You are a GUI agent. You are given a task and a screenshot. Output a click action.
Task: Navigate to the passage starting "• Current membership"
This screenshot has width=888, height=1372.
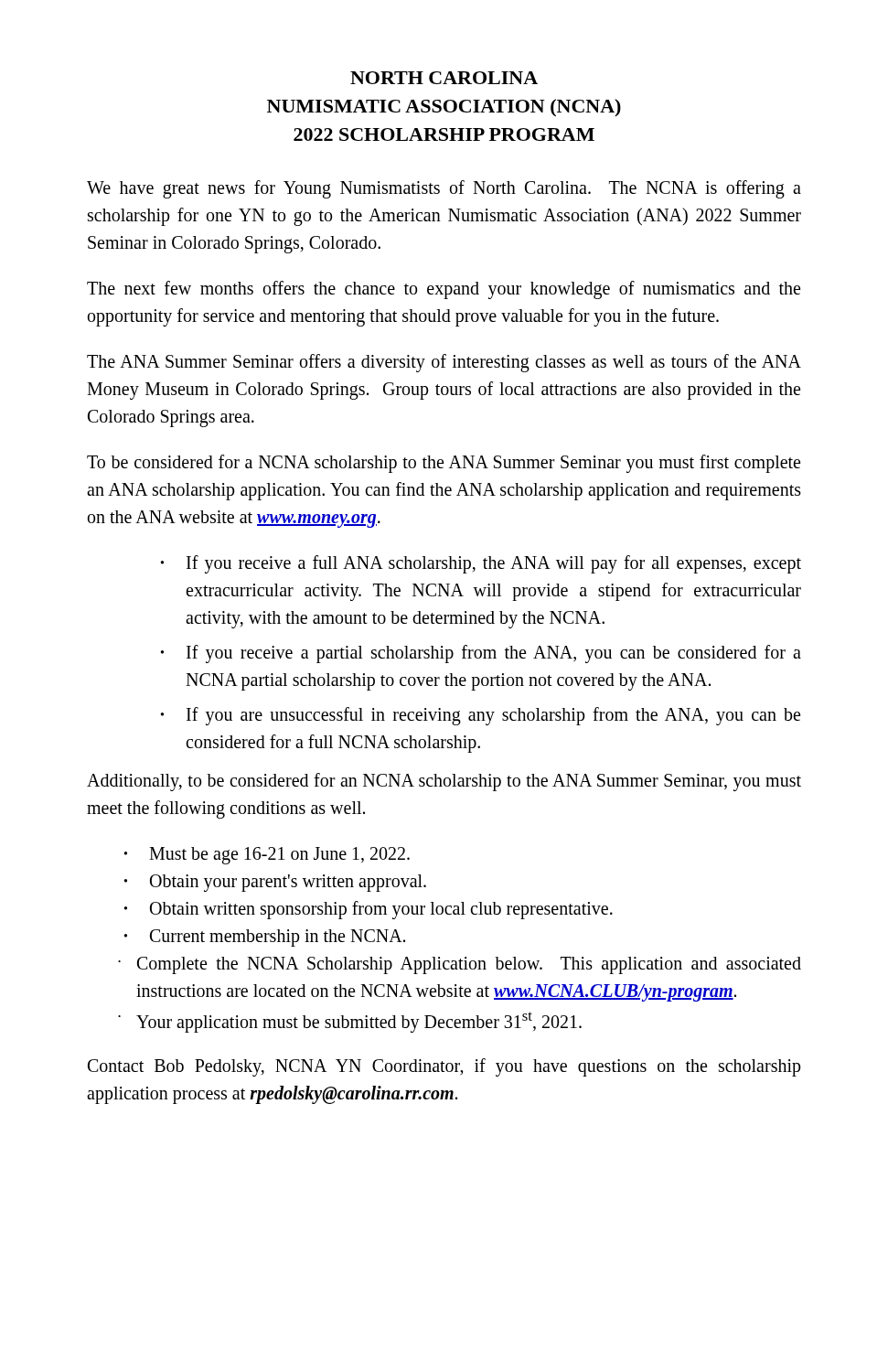[265, 938]
